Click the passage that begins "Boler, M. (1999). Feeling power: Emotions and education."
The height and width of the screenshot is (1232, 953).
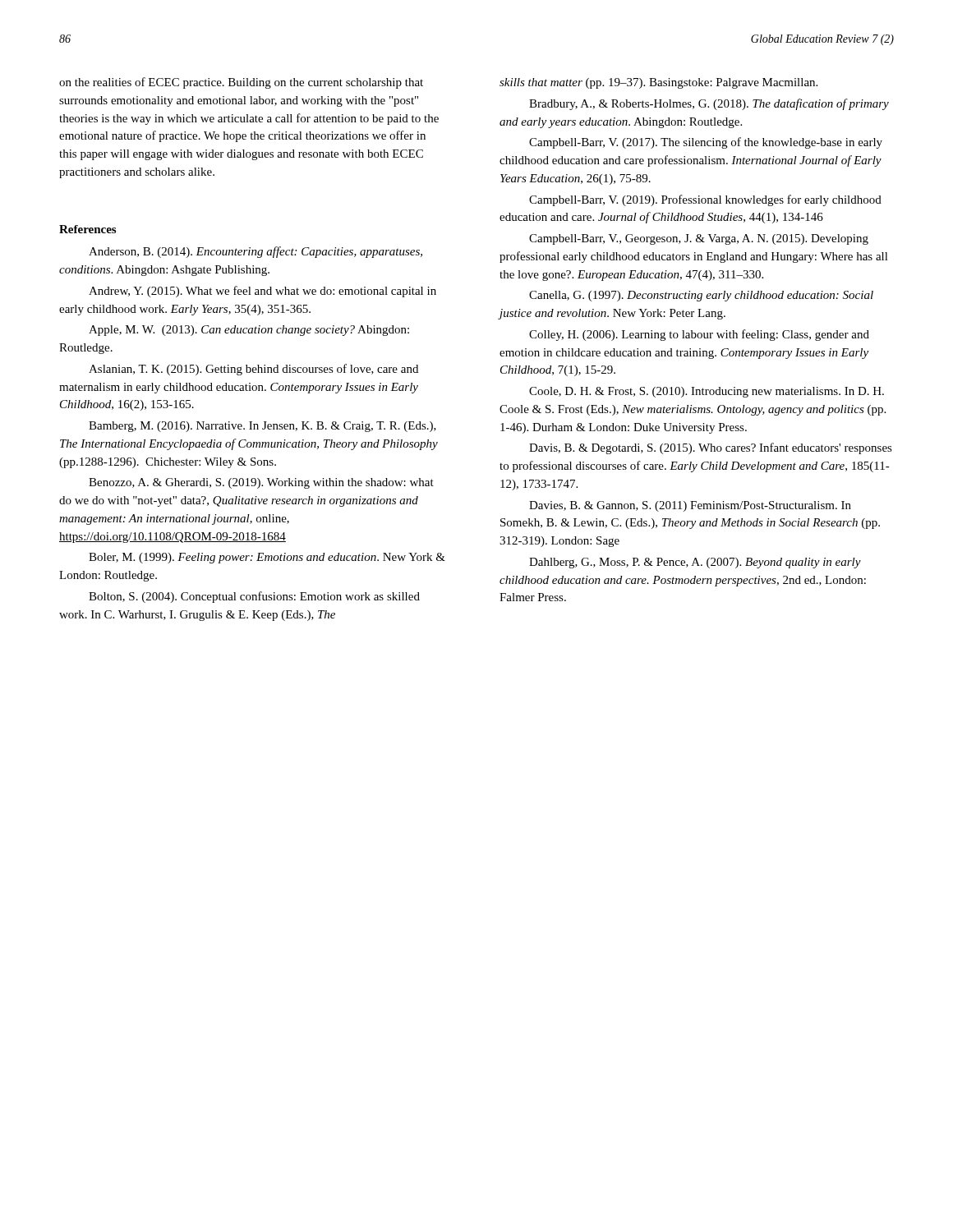pos(252,566)
